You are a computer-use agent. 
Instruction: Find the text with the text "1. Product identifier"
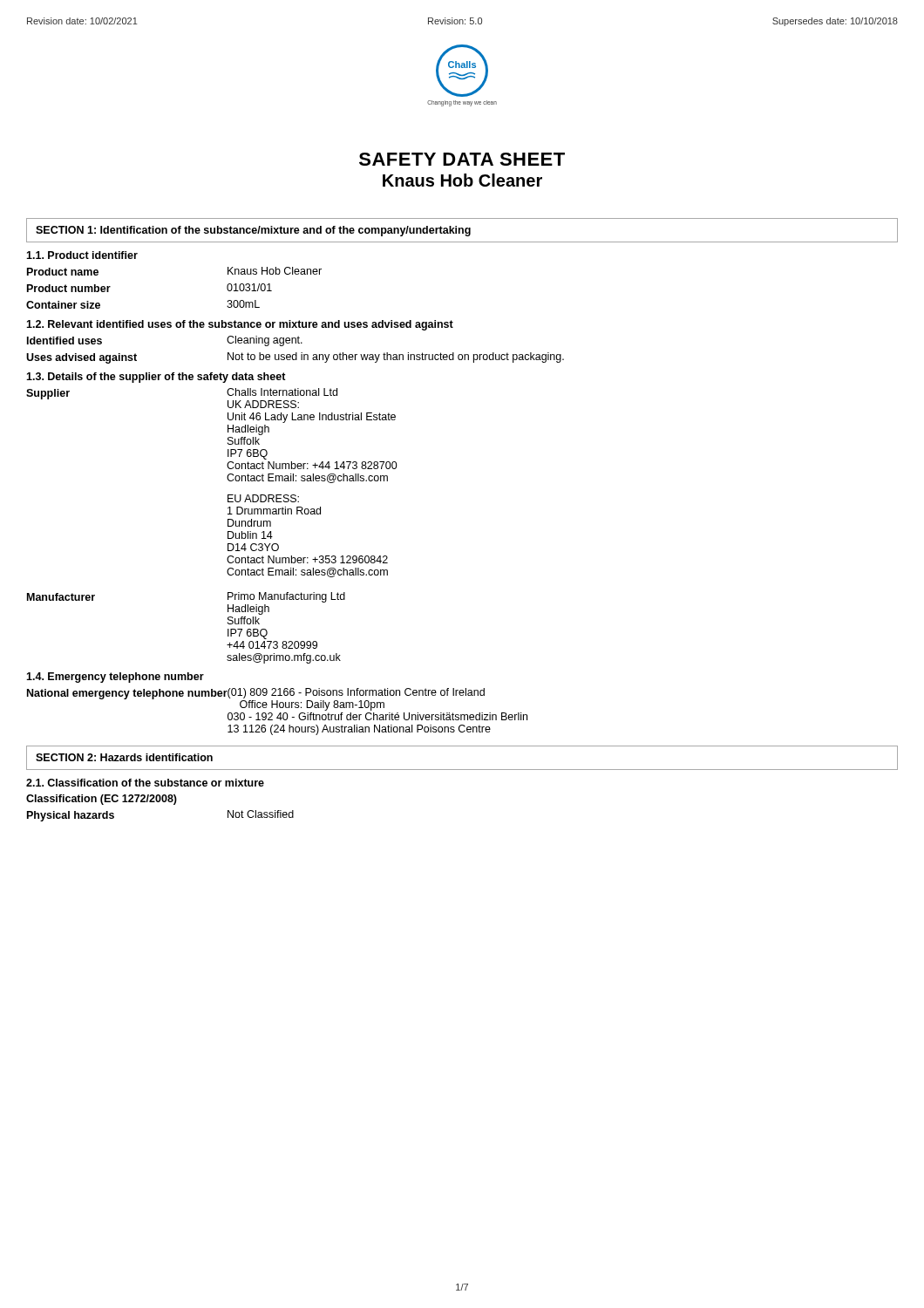point(82,256)
